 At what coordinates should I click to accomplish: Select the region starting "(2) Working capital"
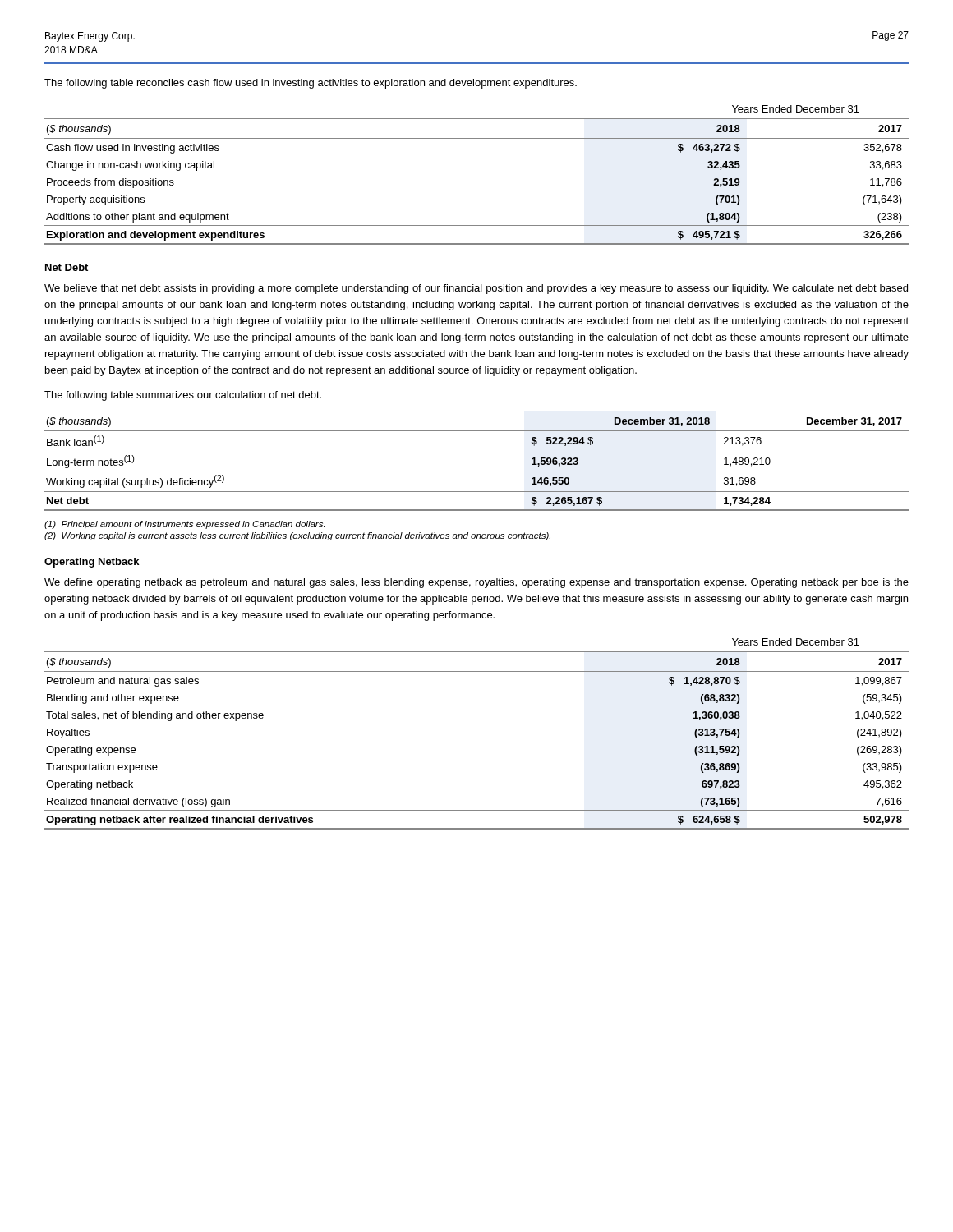pos(298,535)
